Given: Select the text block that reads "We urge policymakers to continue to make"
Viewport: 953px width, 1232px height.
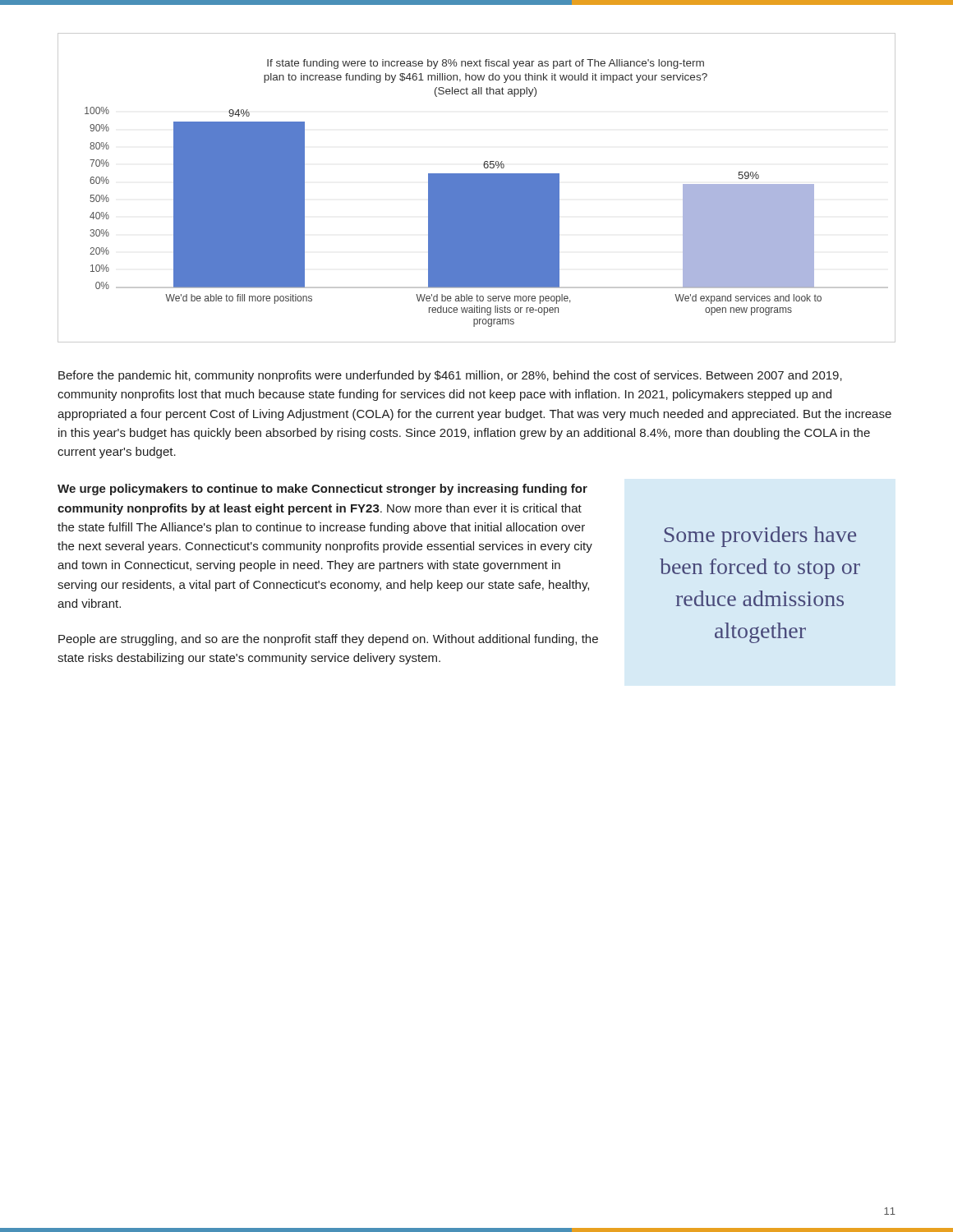Looking at the screenshot, I should (x=325, y=546).
